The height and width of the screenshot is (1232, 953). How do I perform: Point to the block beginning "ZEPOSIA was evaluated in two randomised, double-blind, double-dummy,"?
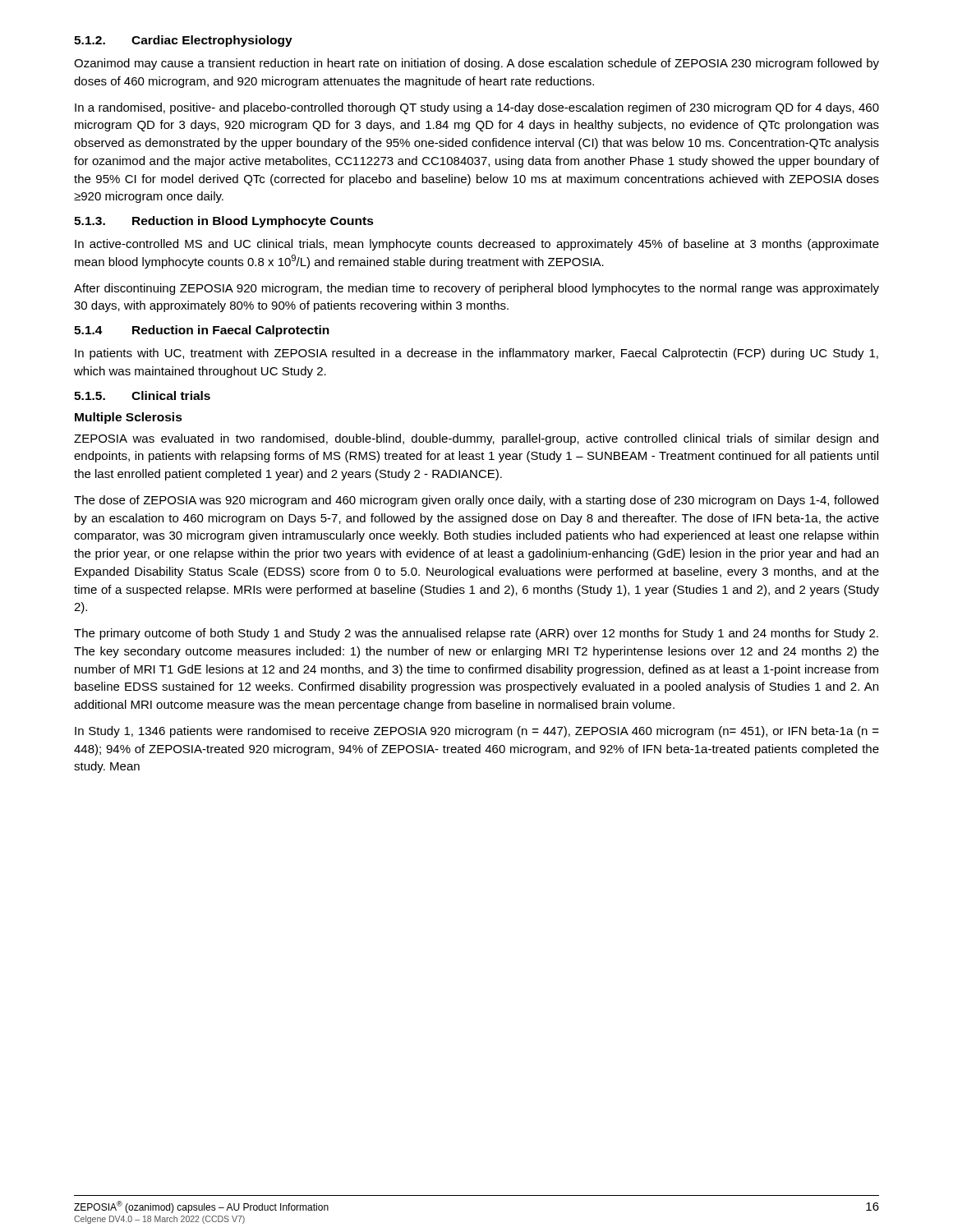[476, 456]
